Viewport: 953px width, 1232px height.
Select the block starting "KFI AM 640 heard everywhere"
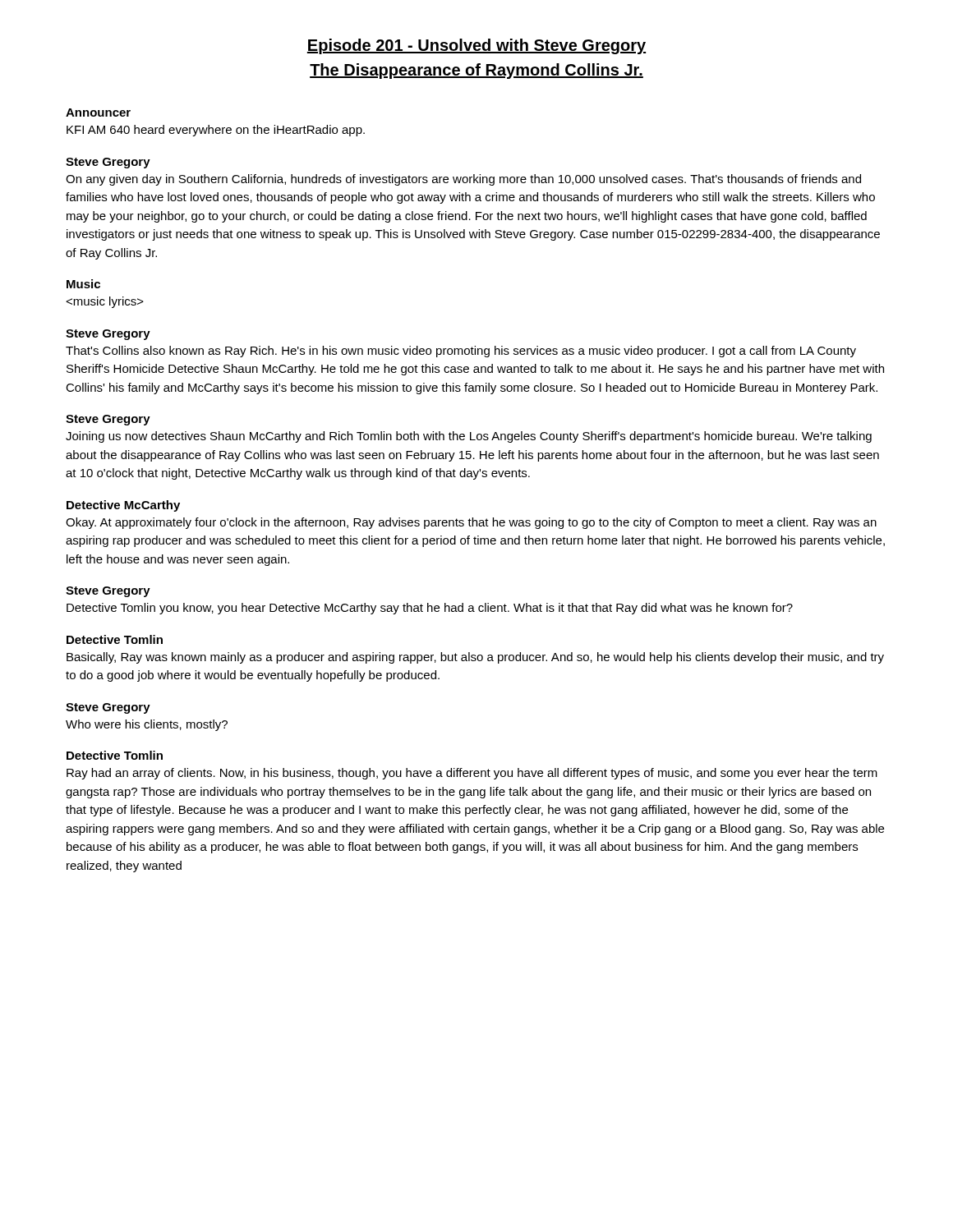point(216,129)
